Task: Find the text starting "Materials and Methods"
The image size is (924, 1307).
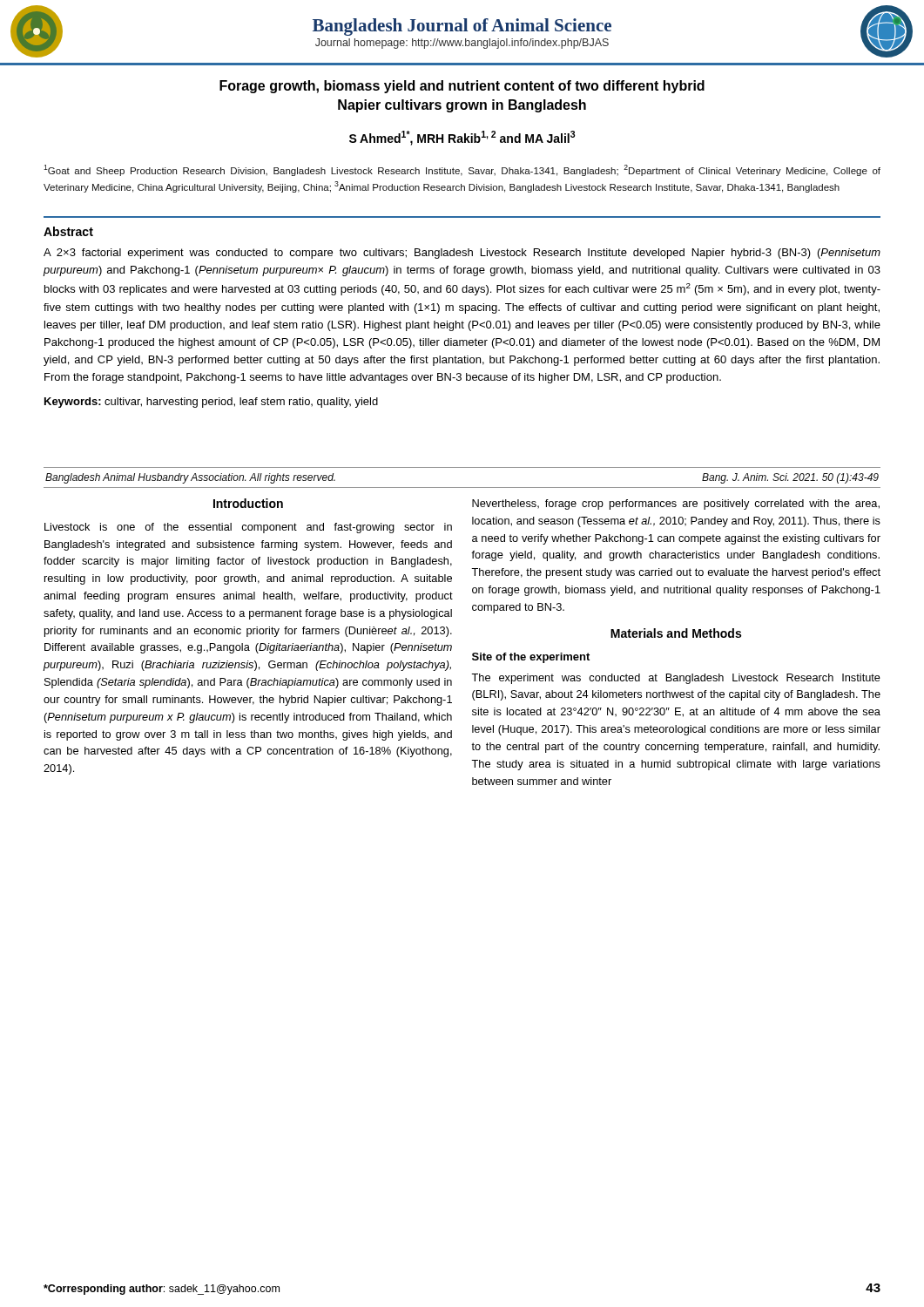Action: click(x=676, y=634)
